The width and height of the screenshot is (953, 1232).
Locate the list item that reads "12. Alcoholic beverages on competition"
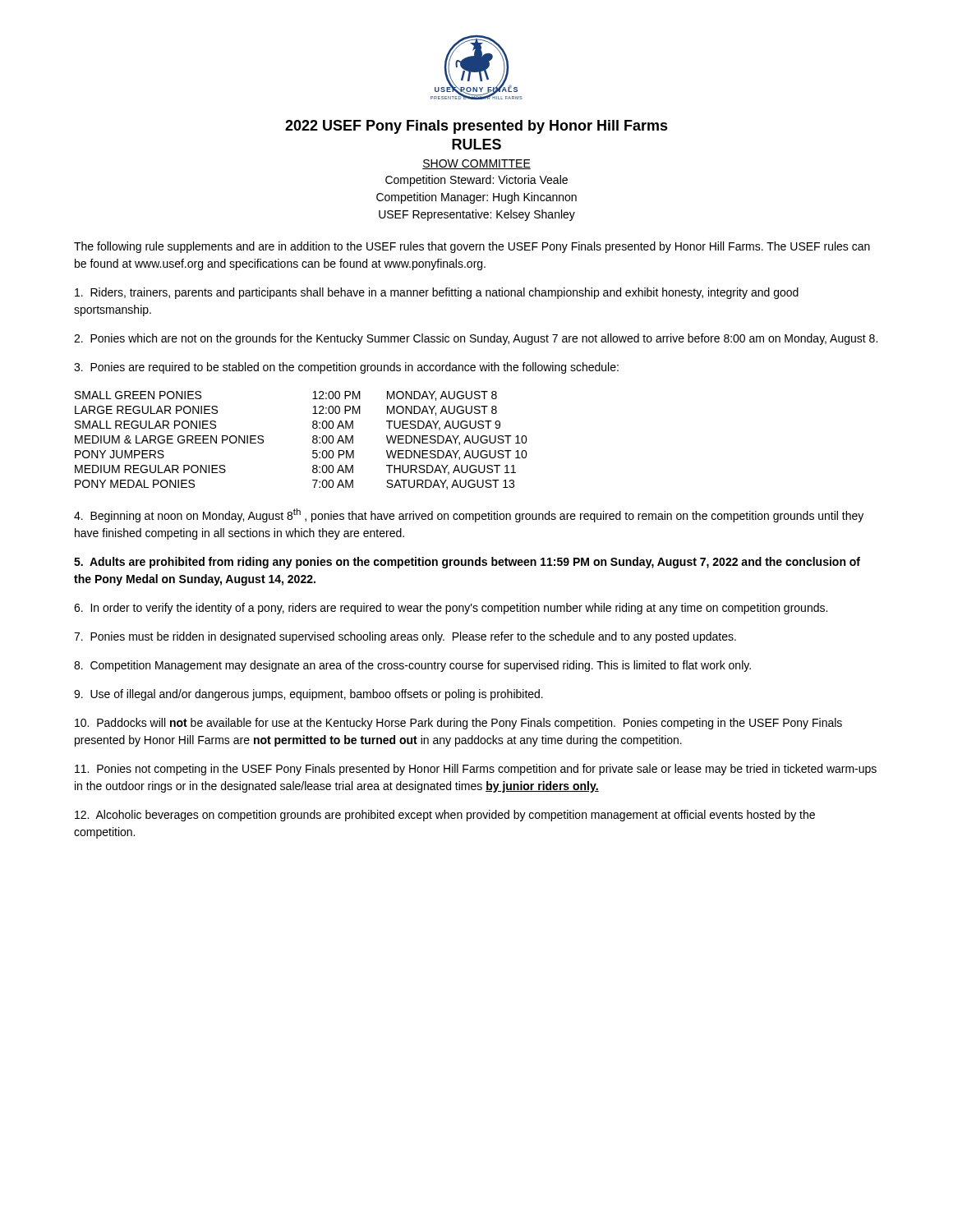tap(445, 823)
